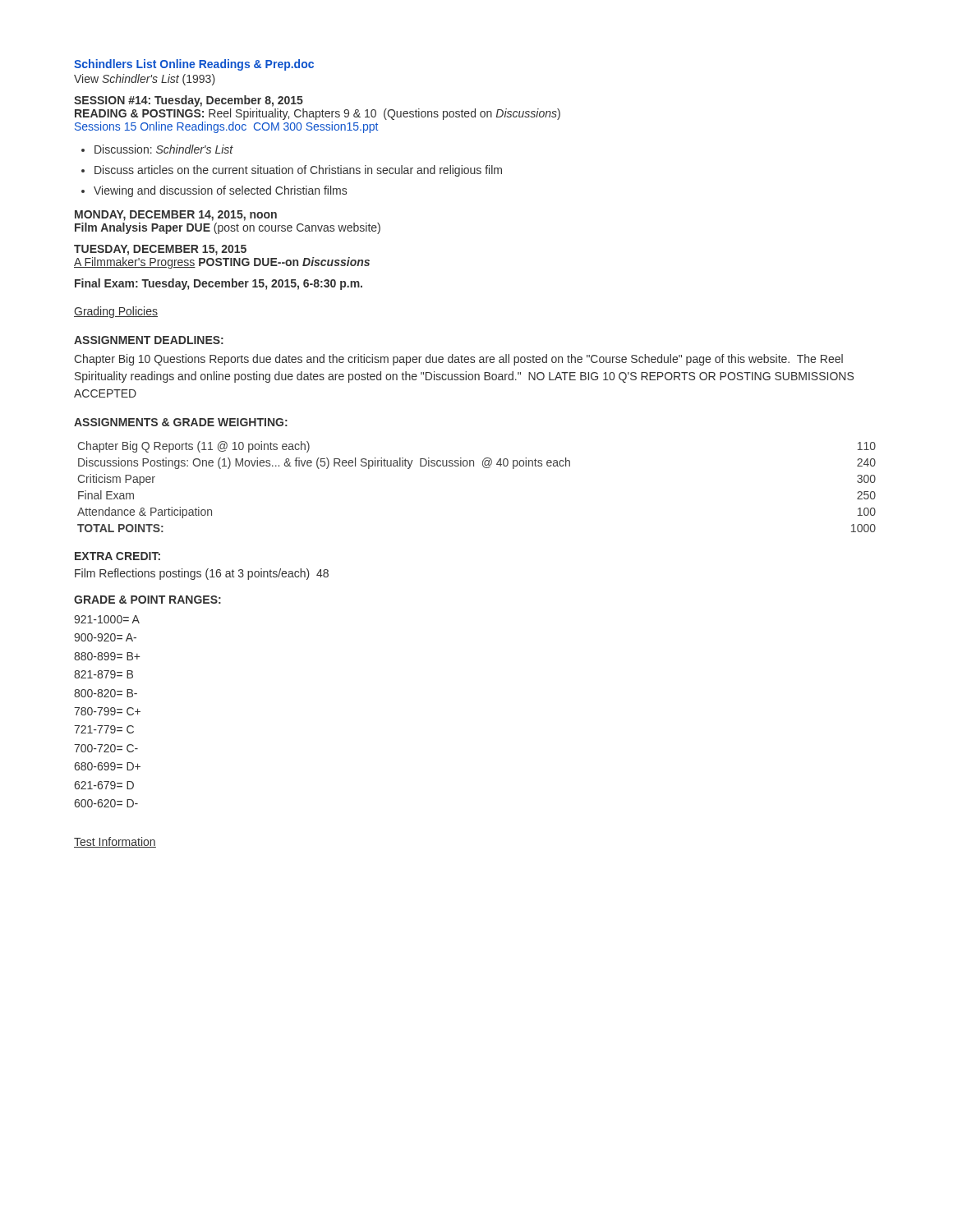Select the table that reads "Discussions Postings: One (1)"
This screenshot has height=1232, width=953.
coord(476,487)
